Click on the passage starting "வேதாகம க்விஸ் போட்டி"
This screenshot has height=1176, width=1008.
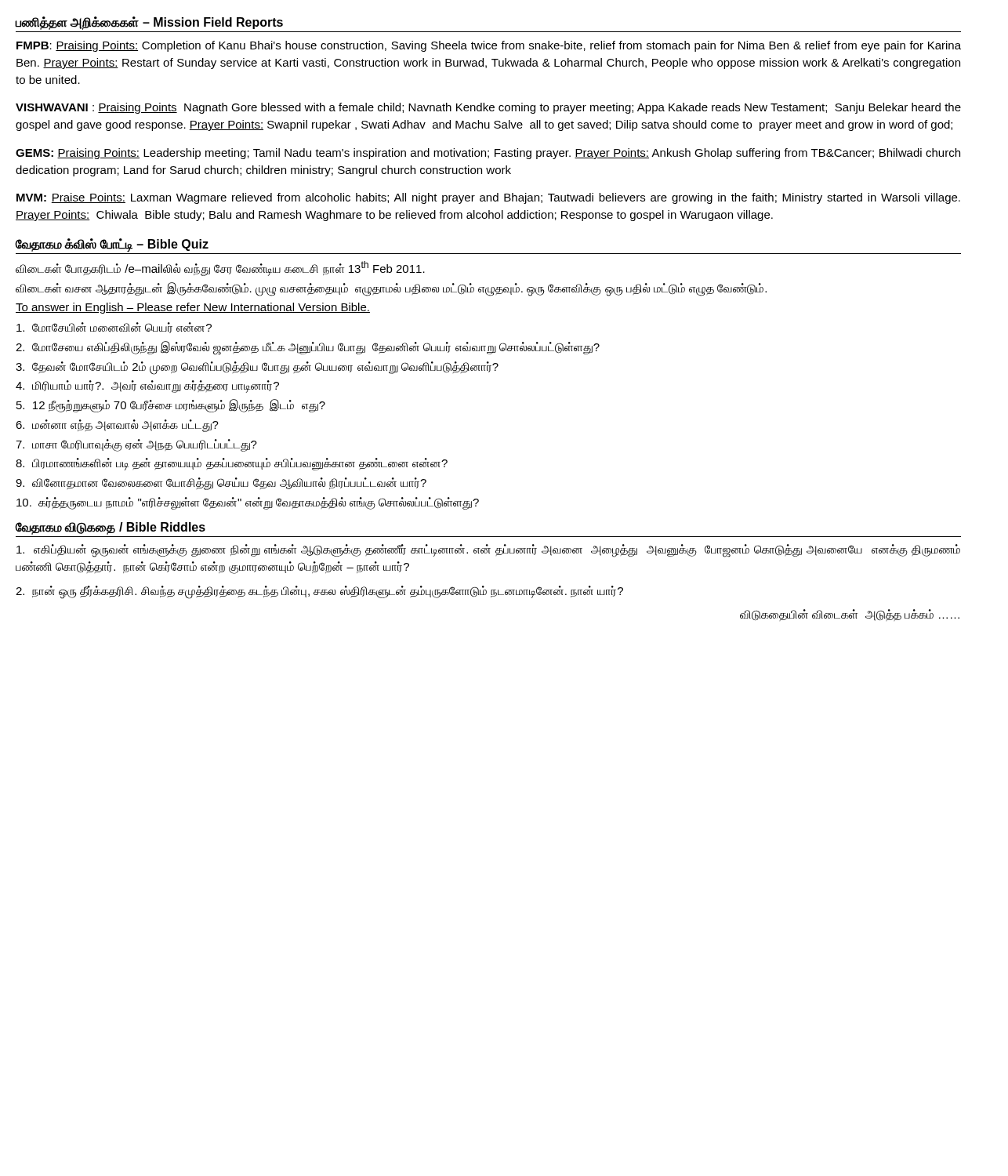coord(488,246)
